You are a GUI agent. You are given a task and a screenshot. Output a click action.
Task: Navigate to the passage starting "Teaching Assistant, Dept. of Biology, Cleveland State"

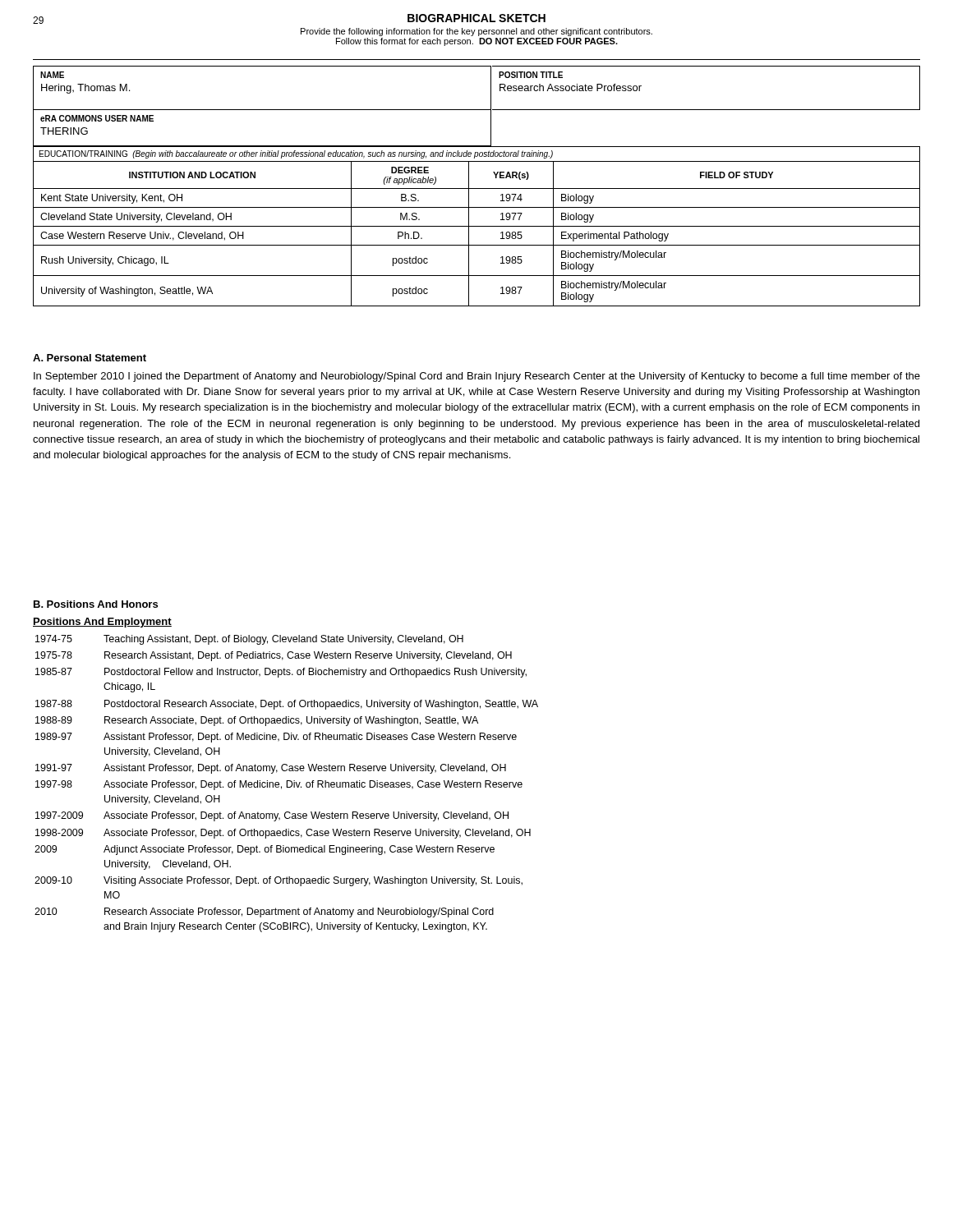284,639
